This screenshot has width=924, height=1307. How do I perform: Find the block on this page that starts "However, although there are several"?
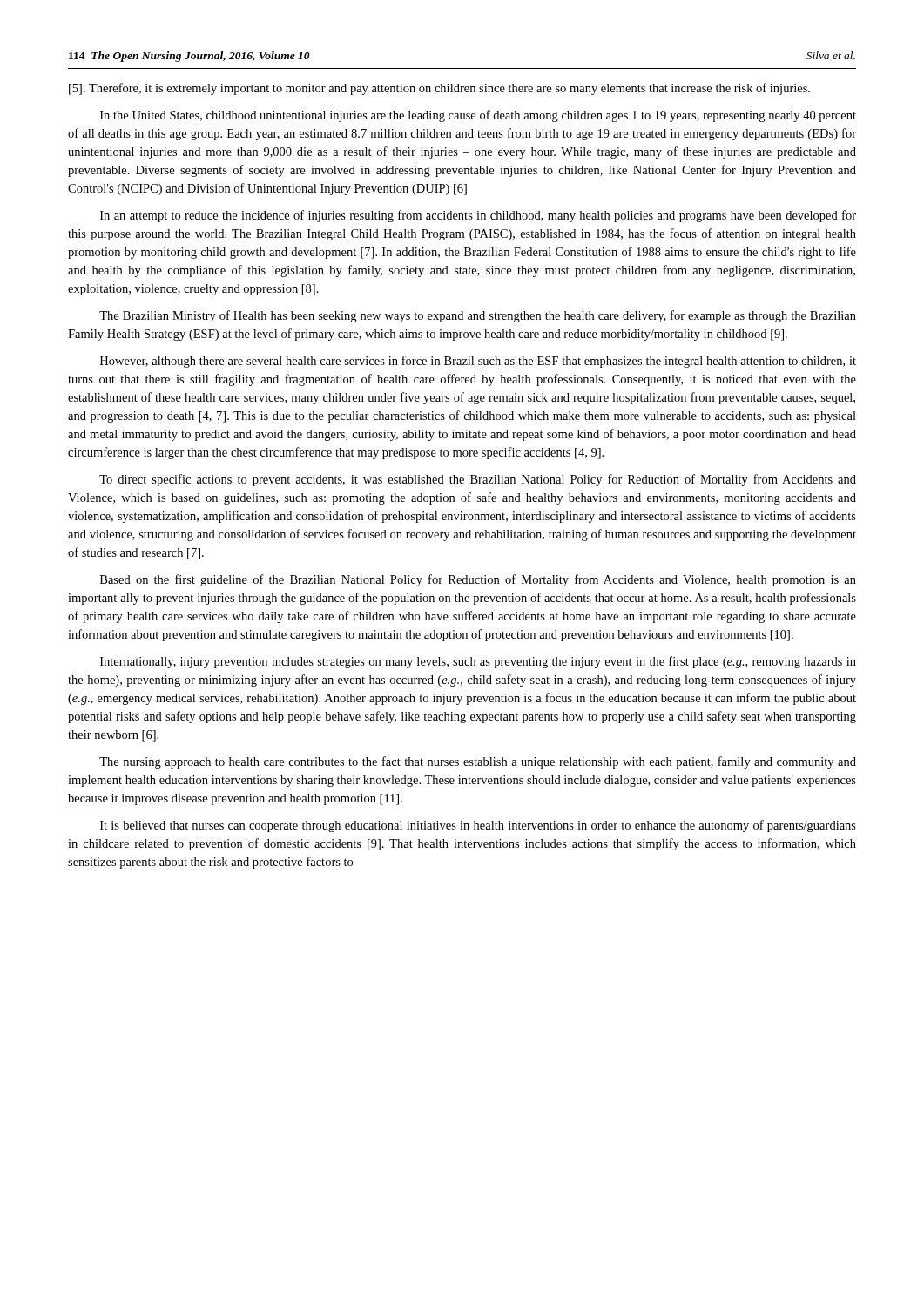point(462,407)
